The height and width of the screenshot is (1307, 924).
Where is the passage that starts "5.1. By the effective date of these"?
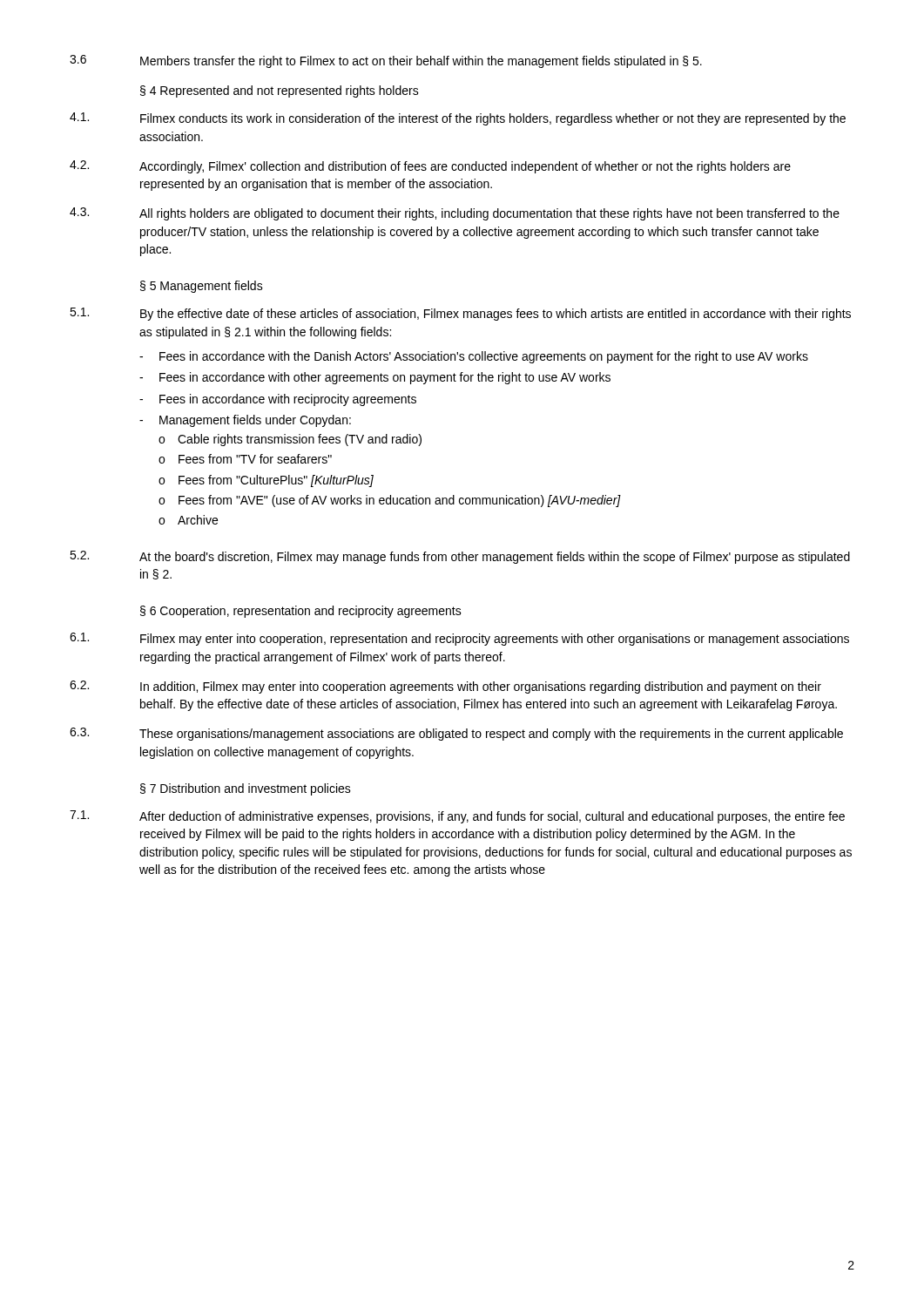point(460,314)
